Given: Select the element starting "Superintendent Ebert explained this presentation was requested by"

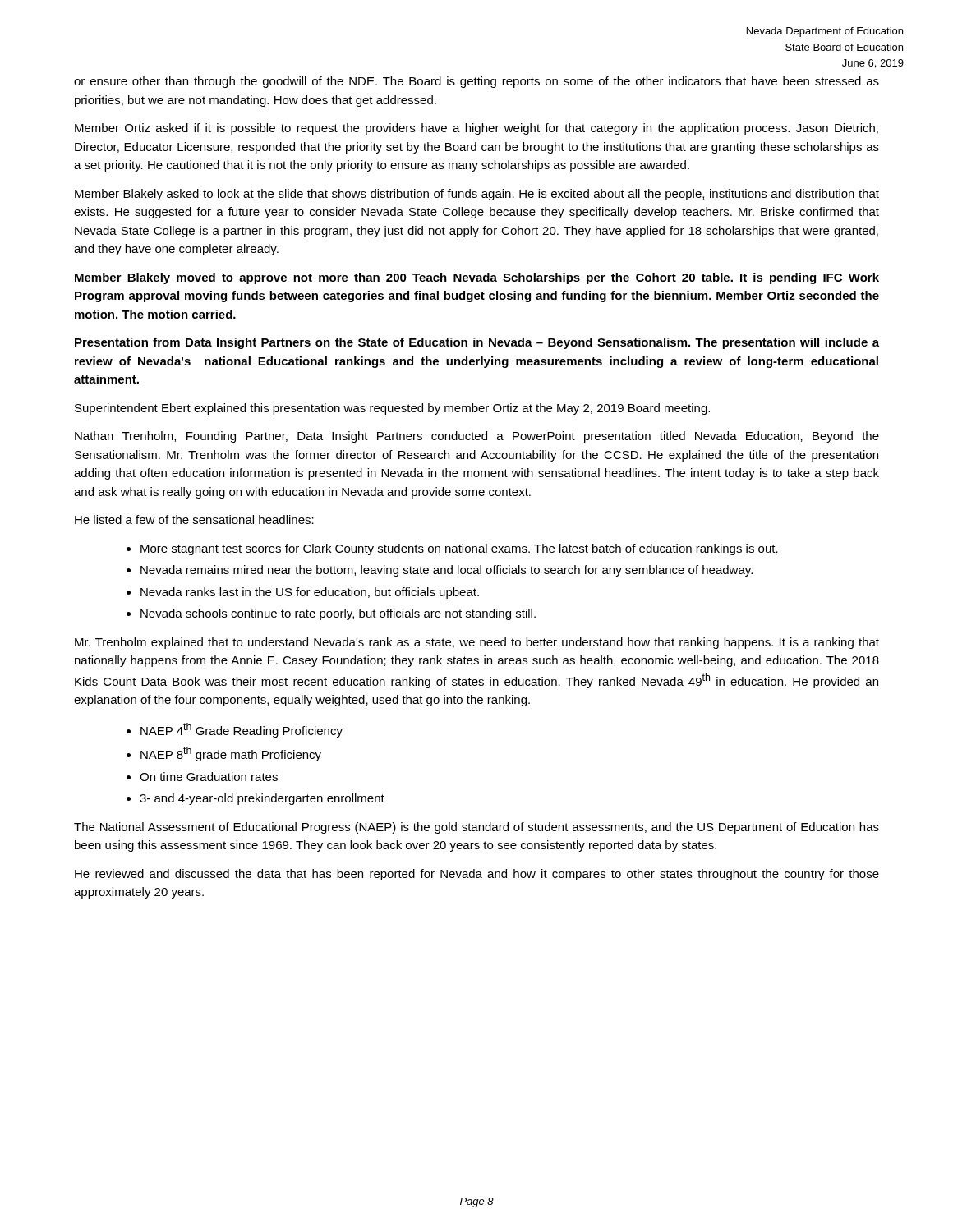Looking at the screenshot, I should click(476, 408).
